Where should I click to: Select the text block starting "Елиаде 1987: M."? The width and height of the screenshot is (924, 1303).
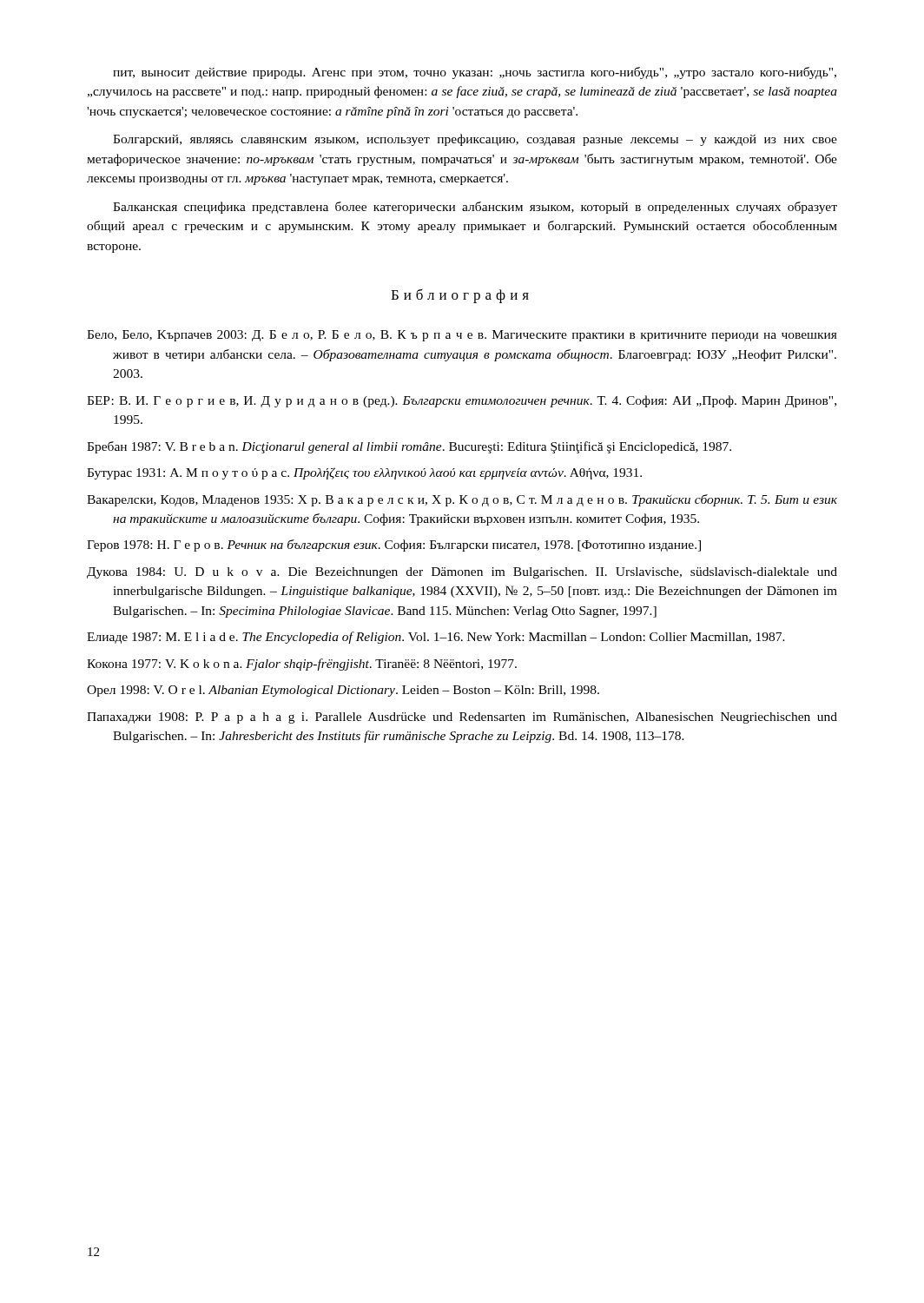[x=436, y=637]
